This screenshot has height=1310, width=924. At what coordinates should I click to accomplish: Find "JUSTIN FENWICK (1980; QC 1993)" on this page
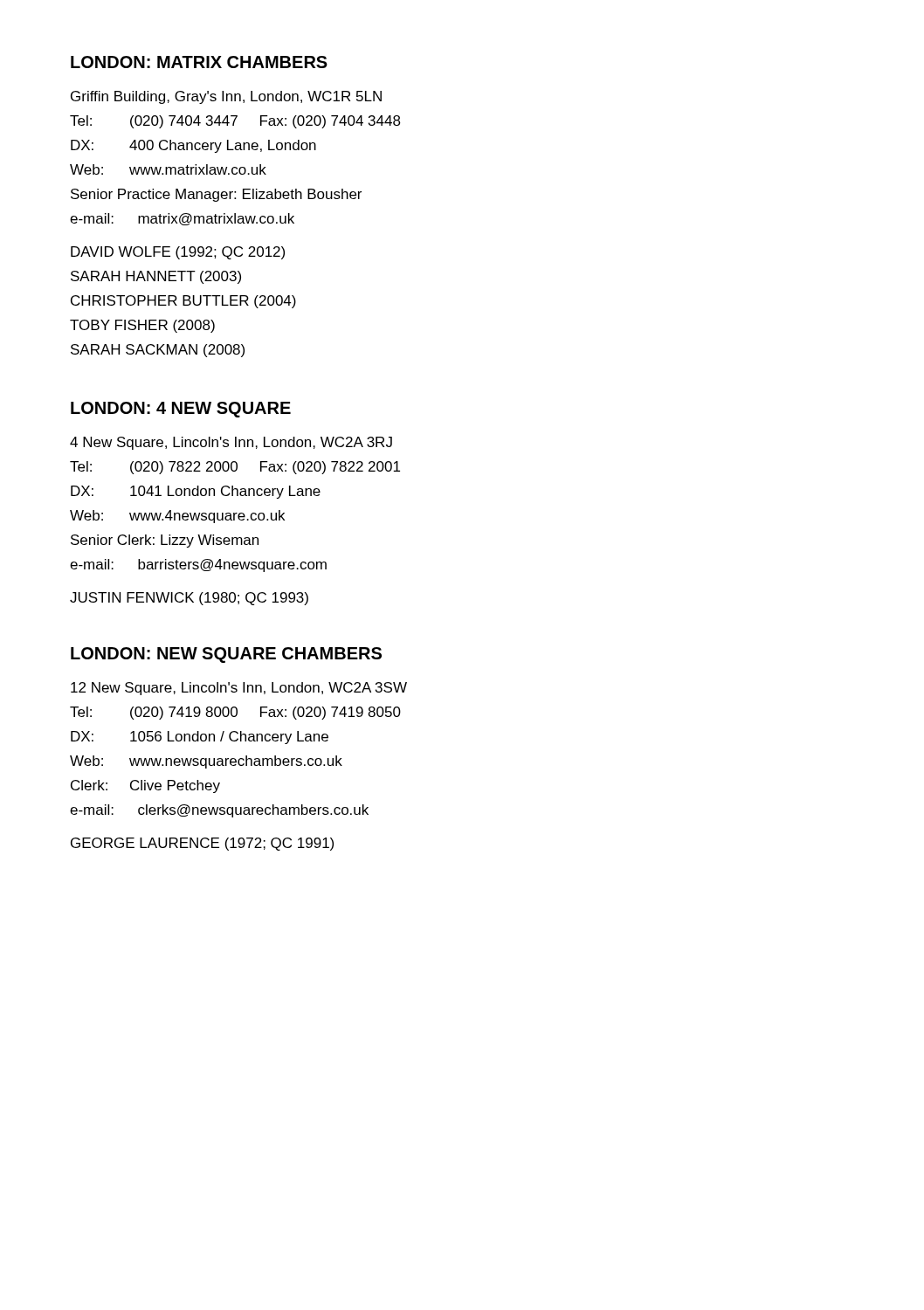190,598
